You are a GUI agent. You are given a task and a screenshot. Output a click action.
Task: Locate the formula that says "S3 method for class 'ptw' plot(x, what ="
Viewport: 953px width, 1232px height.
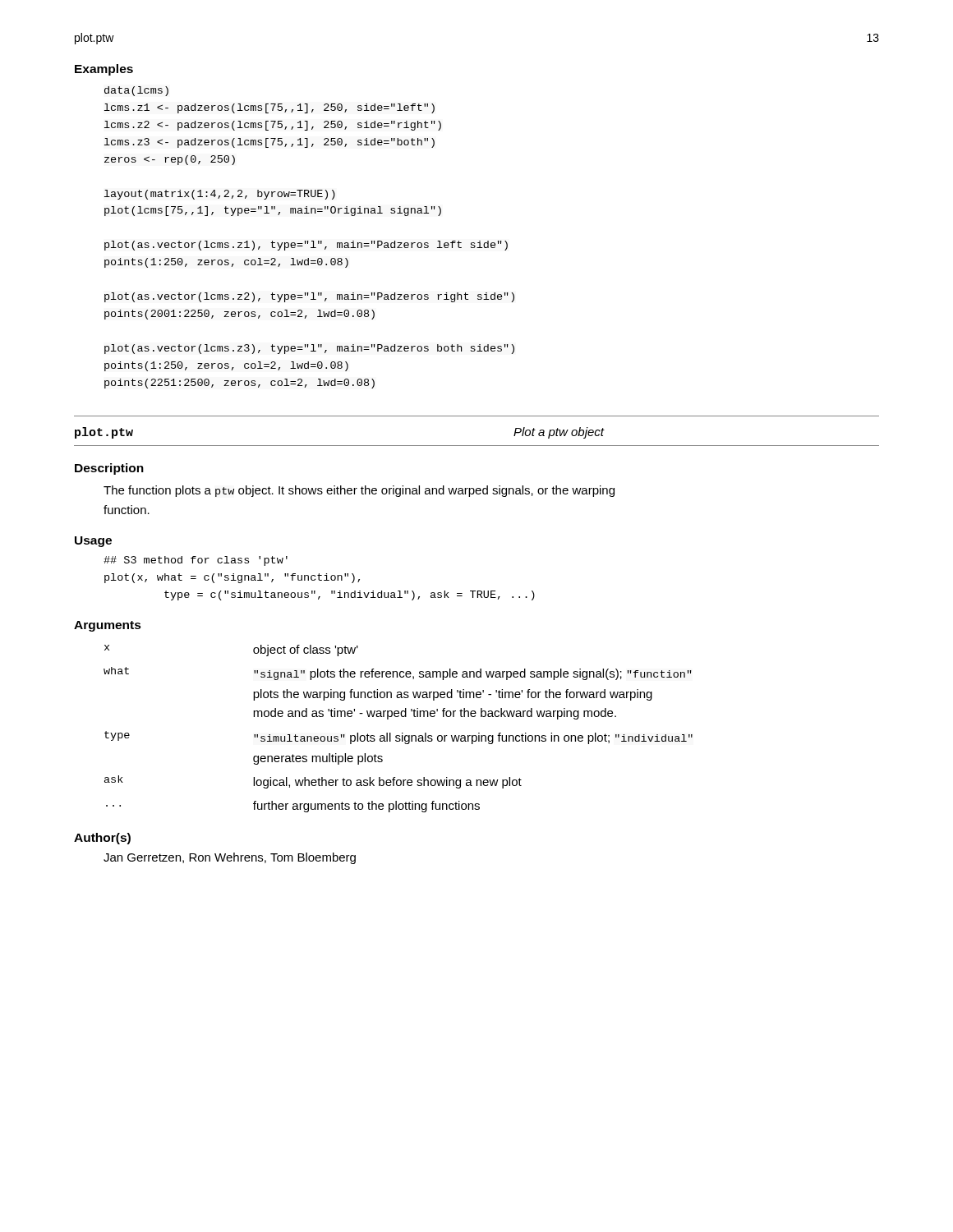[491, 579]
